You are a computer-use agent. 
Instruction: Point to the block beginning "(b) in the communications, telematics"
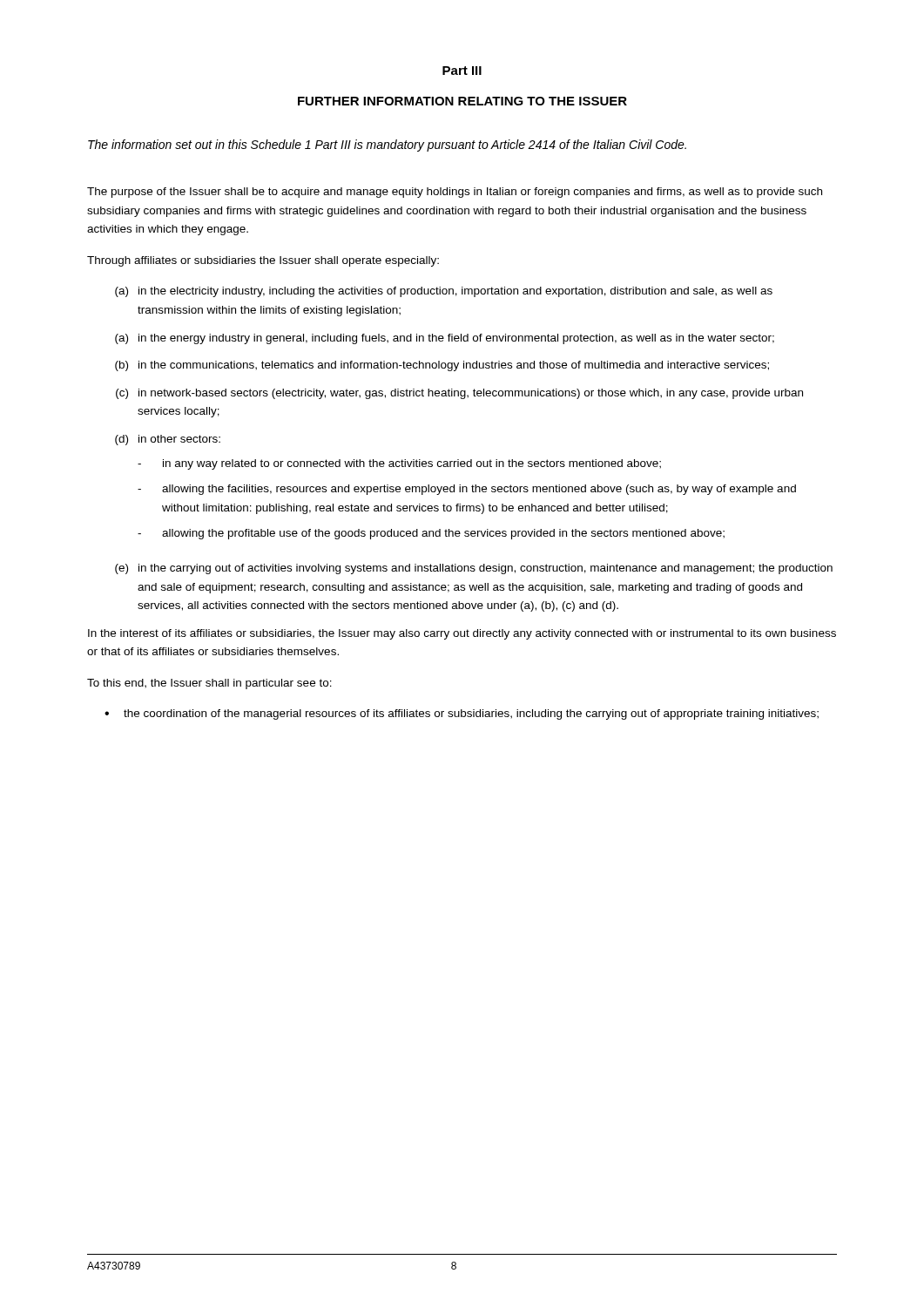click(462, 365)
